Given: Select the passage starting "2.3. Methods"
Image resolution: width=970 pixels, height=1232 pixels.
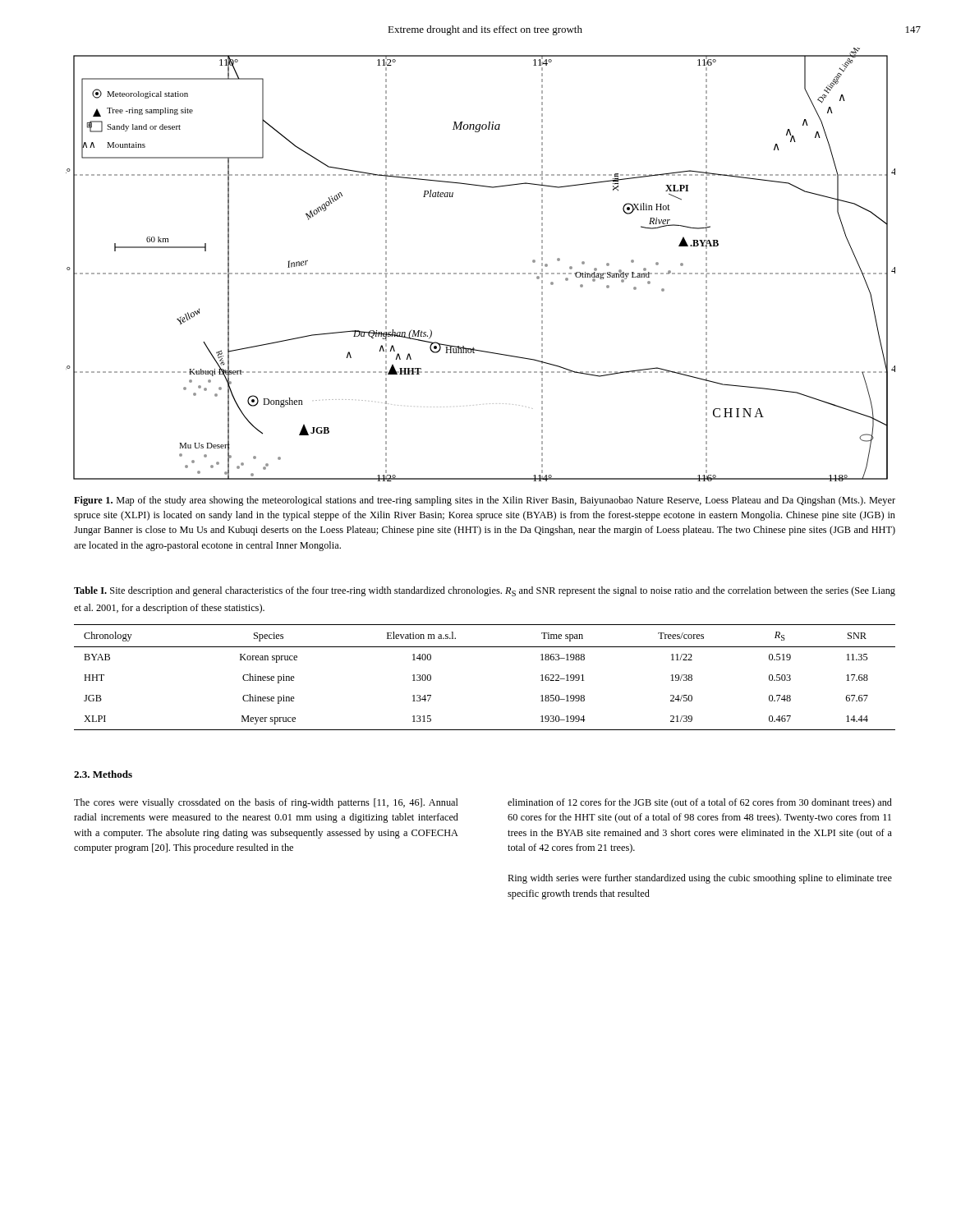Looking at the screenshot, I should (x=103, y=774).
